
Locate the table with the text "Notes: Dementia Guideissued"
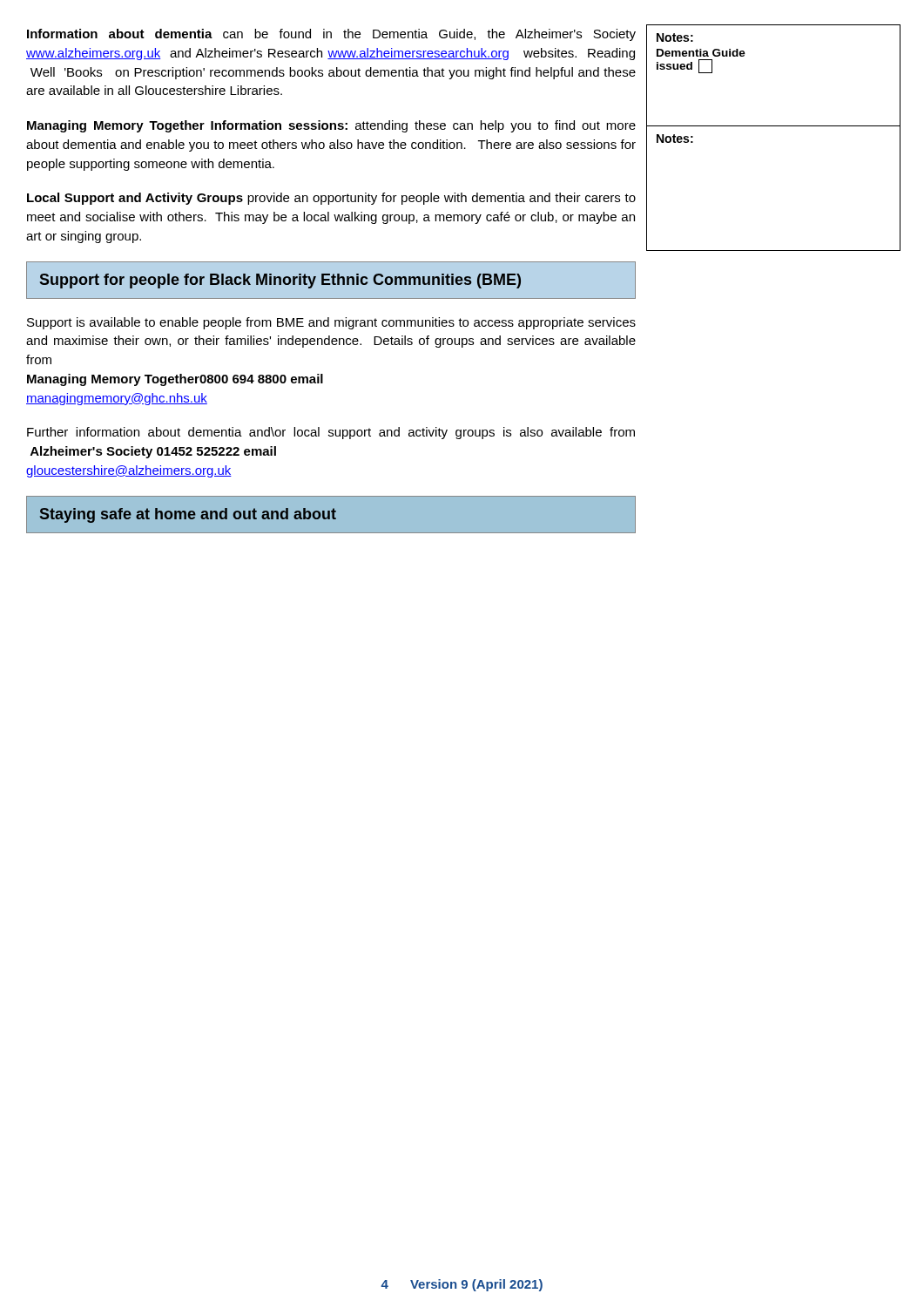coord(773,76)
